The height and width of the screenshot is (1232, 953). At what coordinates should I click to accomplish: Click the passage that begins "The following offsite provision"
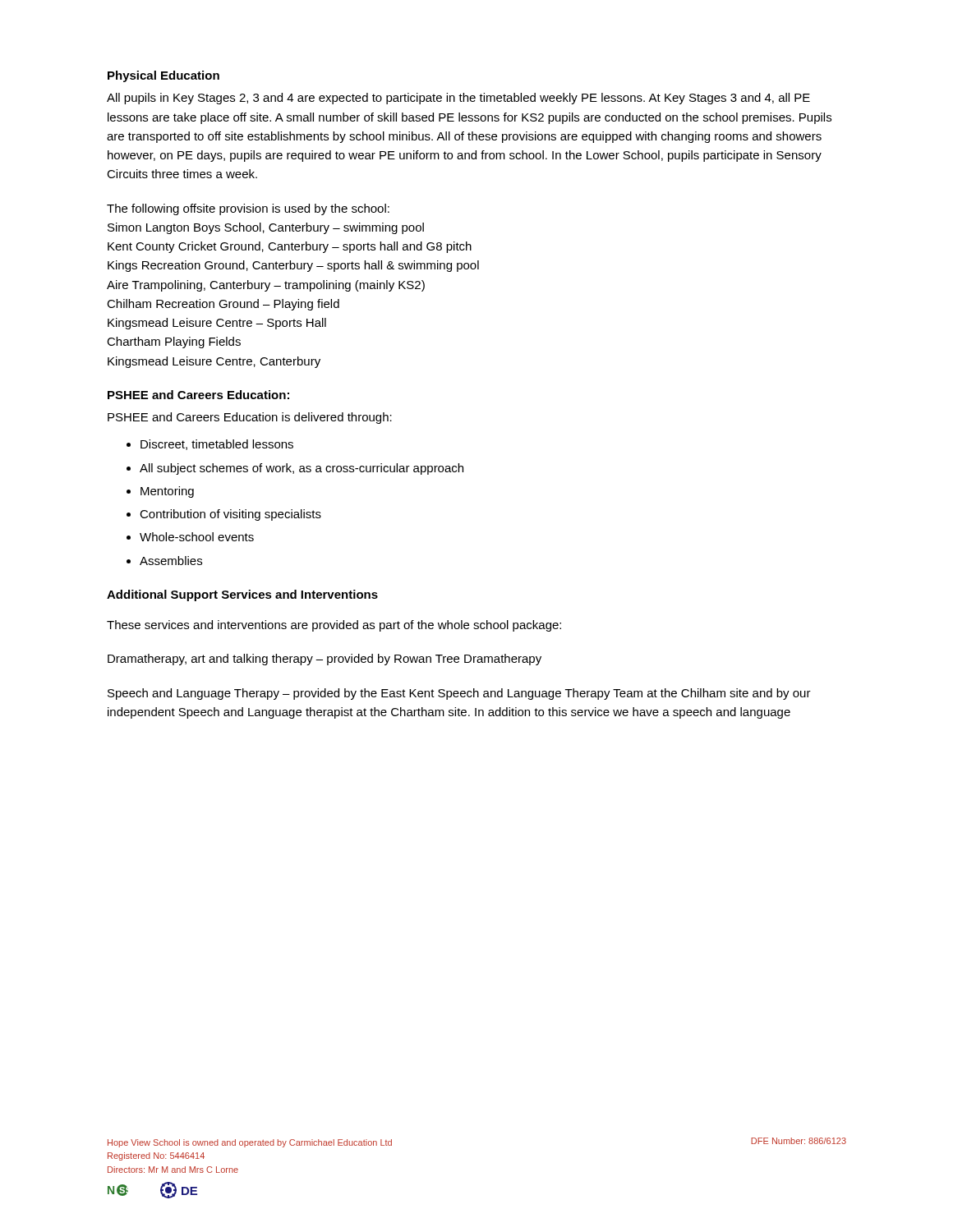293,284
